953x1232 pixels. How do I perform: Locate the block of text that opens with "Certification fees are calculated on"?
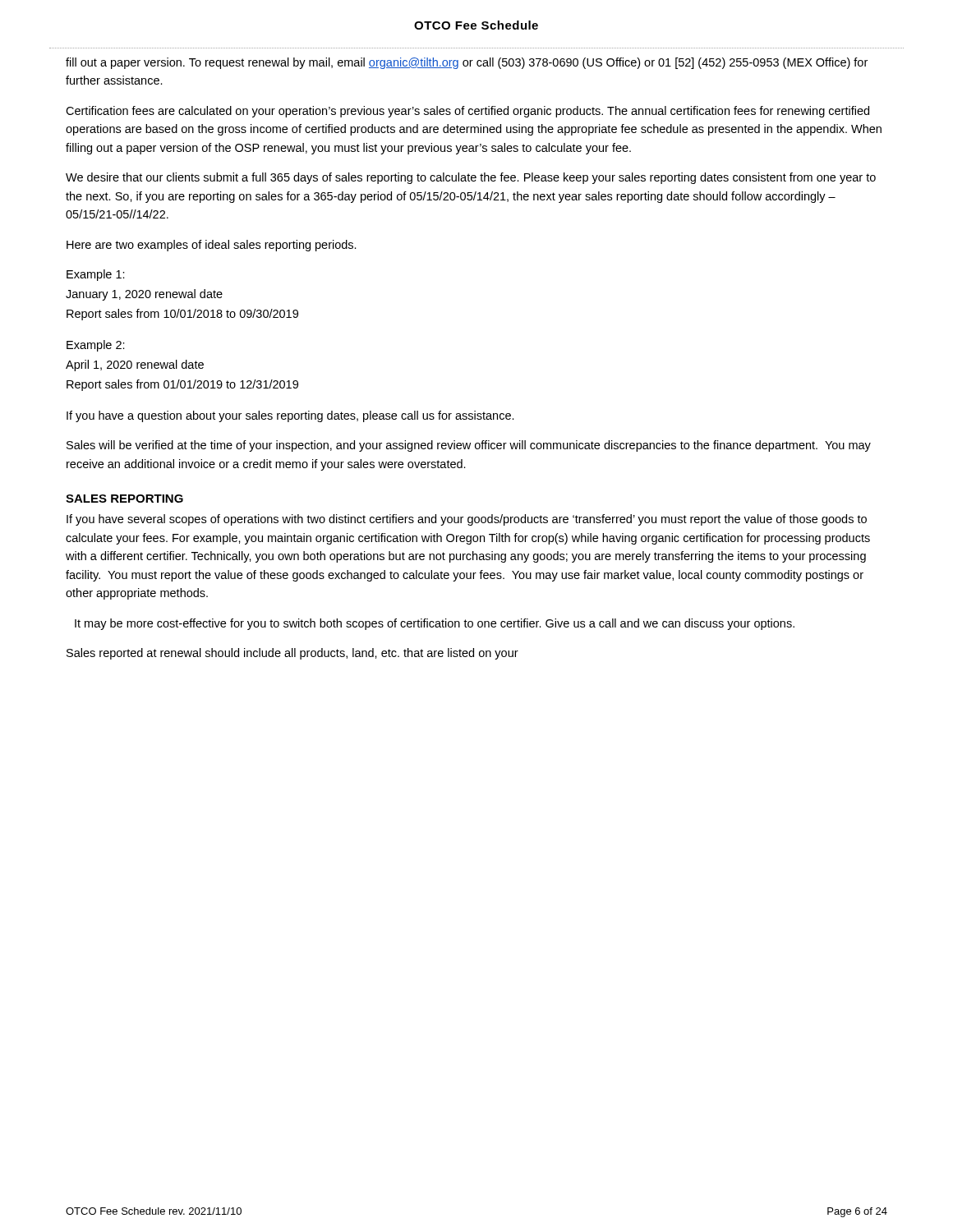474,129
